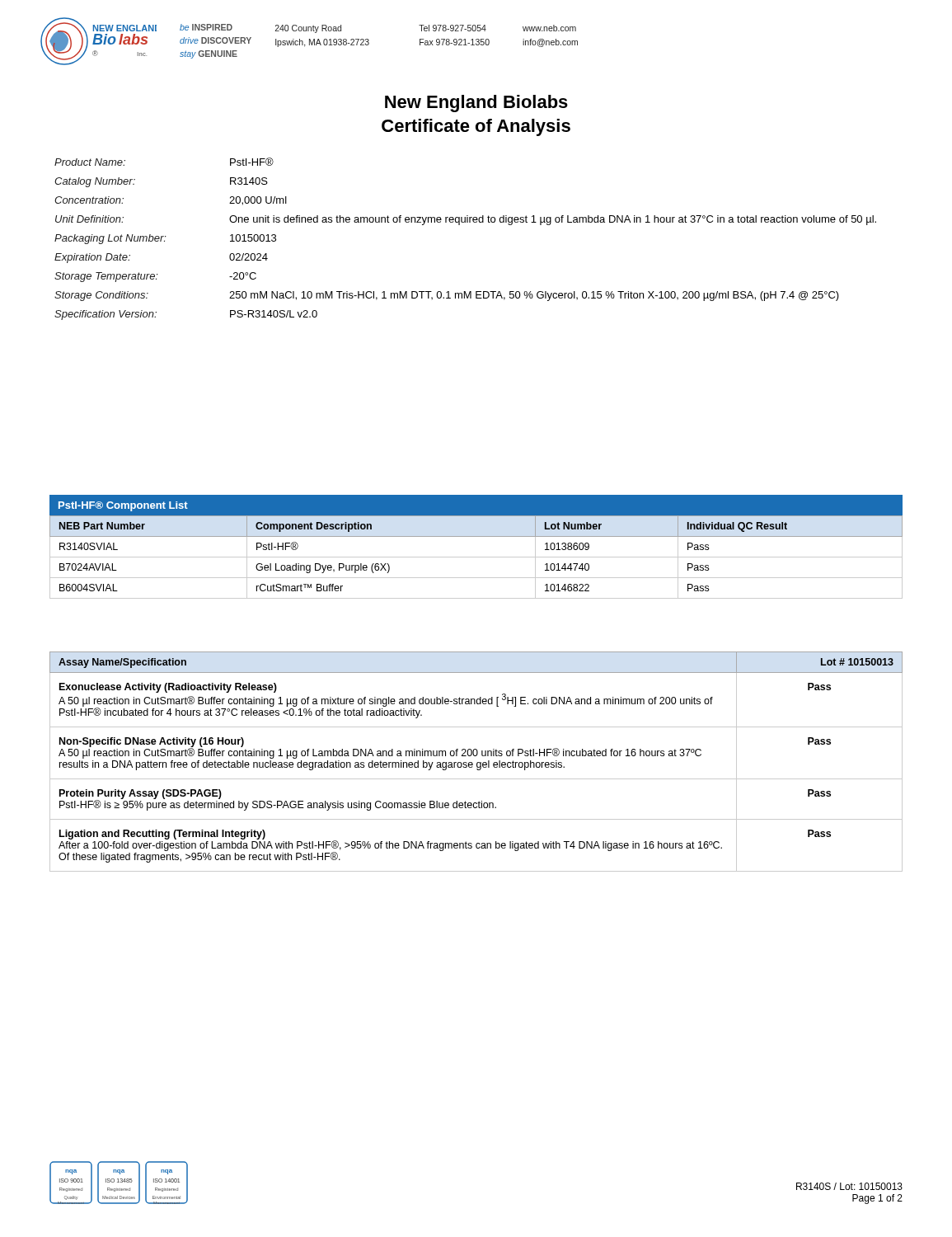This screenshot has width=952, height=1237.
Task: Select the title that says "New England BiolabsCertificate of Analysis"
Action: click(476, 114)
